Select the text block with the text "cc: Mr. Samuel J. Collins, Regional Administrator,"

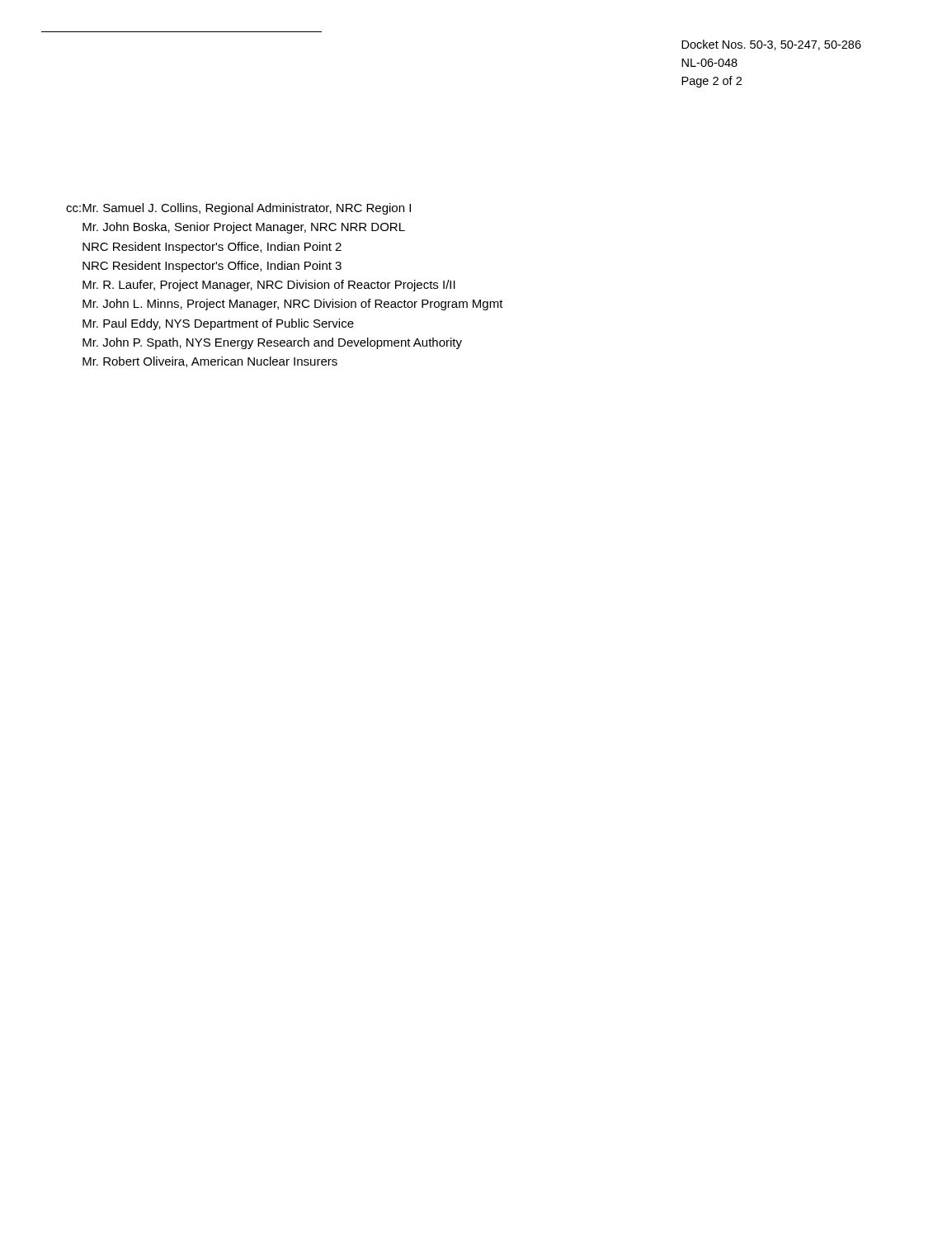[x=284, y=284]
